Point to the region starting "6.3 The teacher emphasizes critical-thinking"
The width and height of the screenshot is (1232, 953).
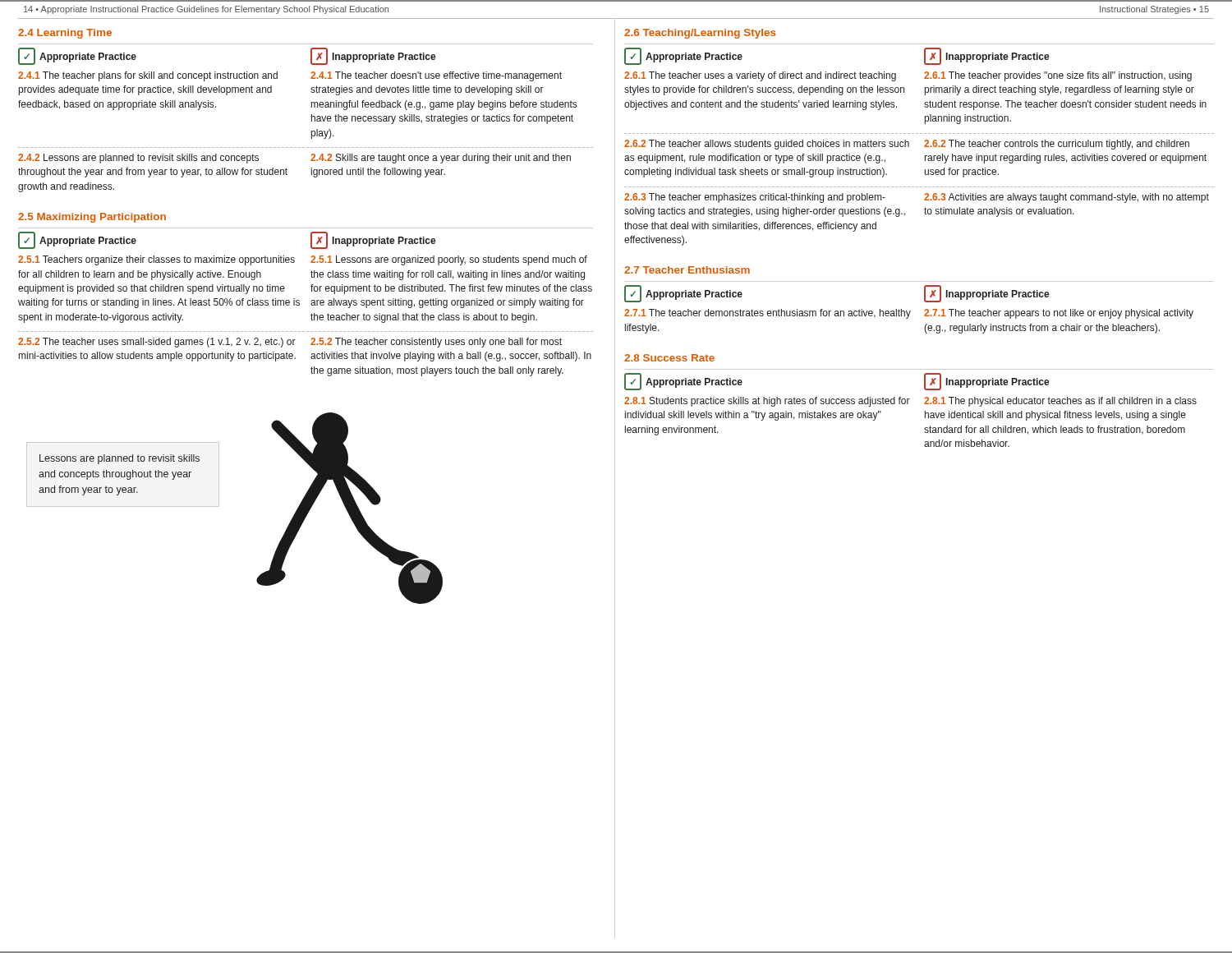765,218
